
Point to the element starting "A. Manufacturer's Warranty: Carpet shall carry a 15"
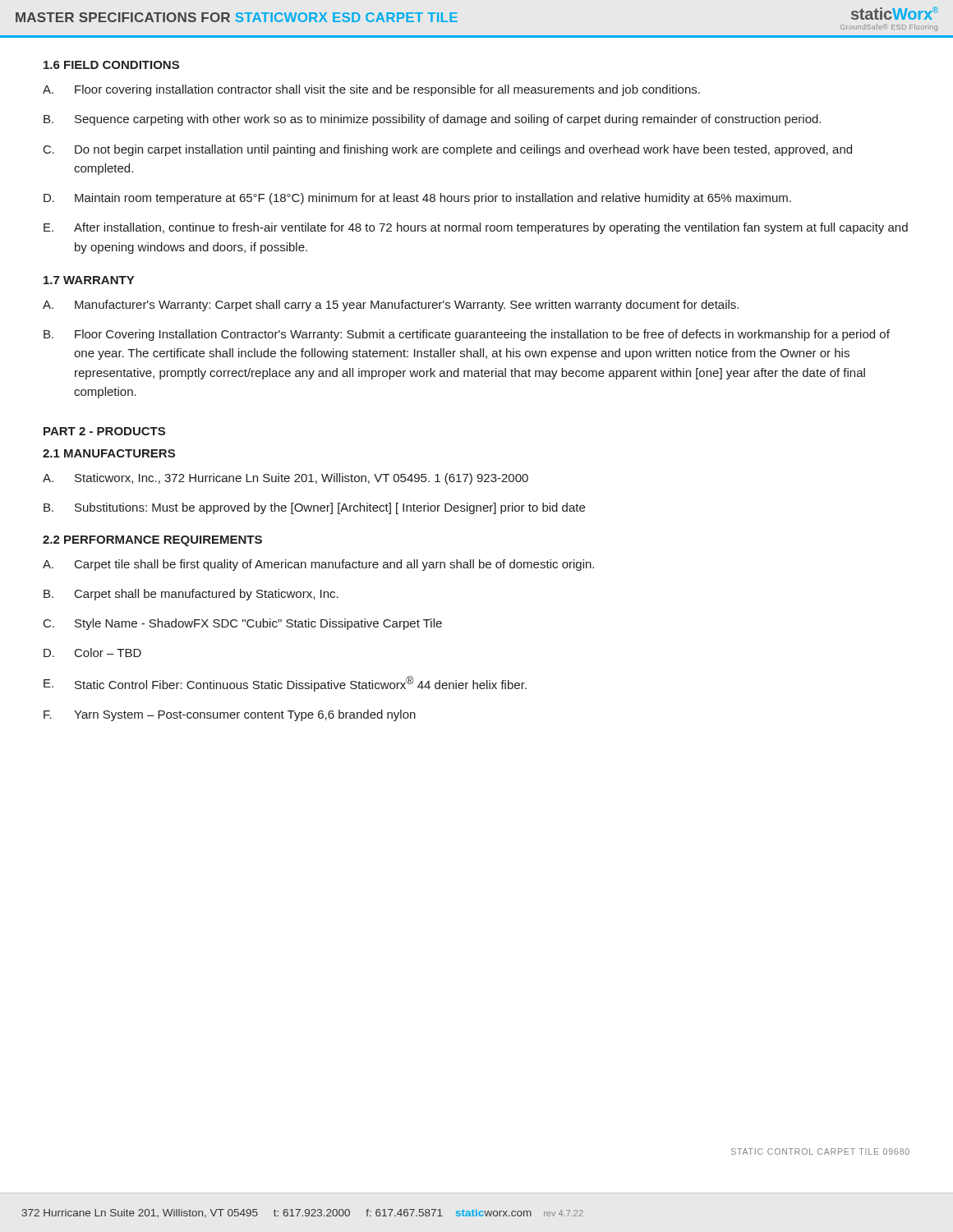391,304
